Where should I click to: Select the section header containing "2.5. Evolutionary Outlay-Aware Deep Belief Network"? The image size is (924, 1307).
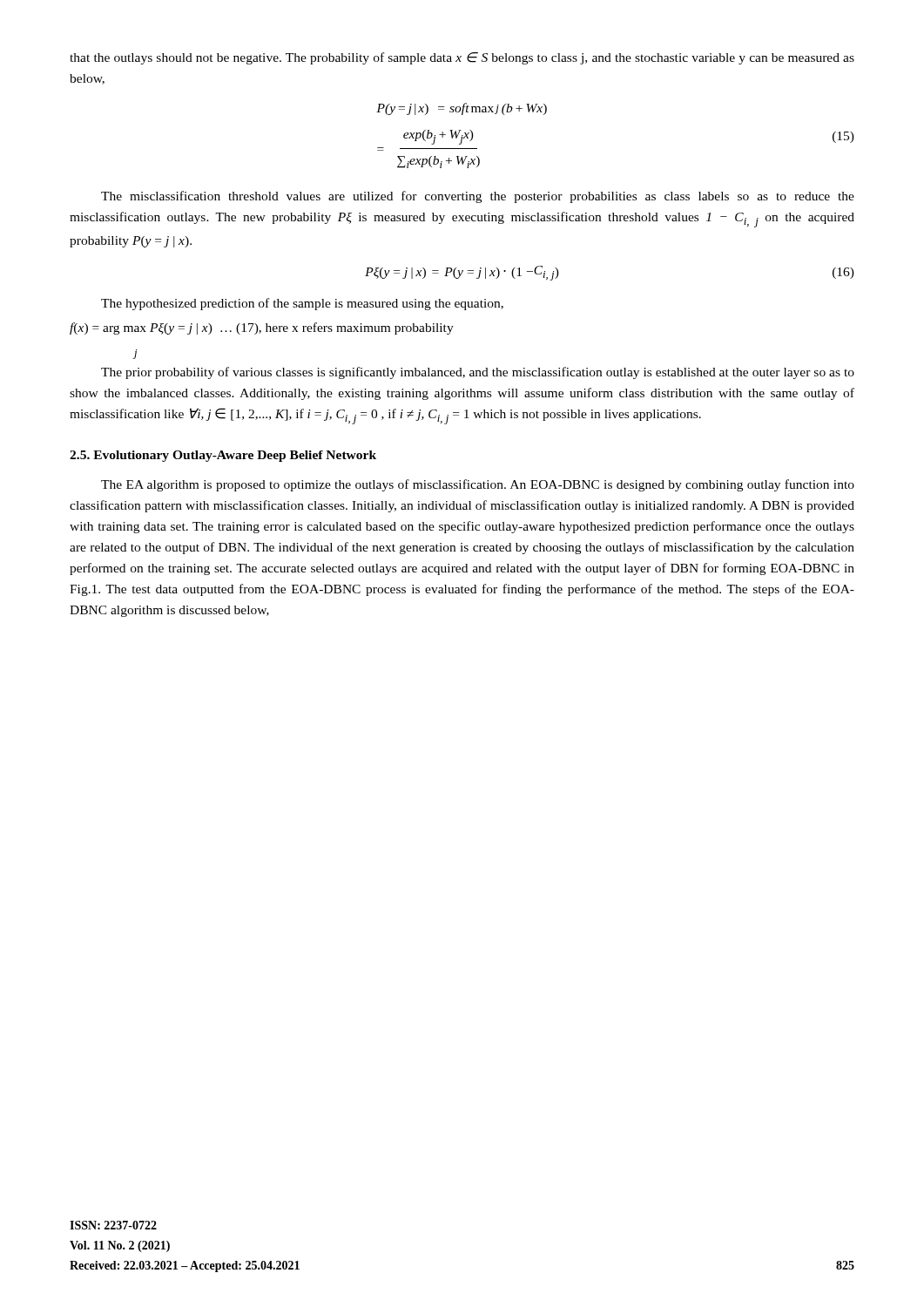[x=223, y=454]
